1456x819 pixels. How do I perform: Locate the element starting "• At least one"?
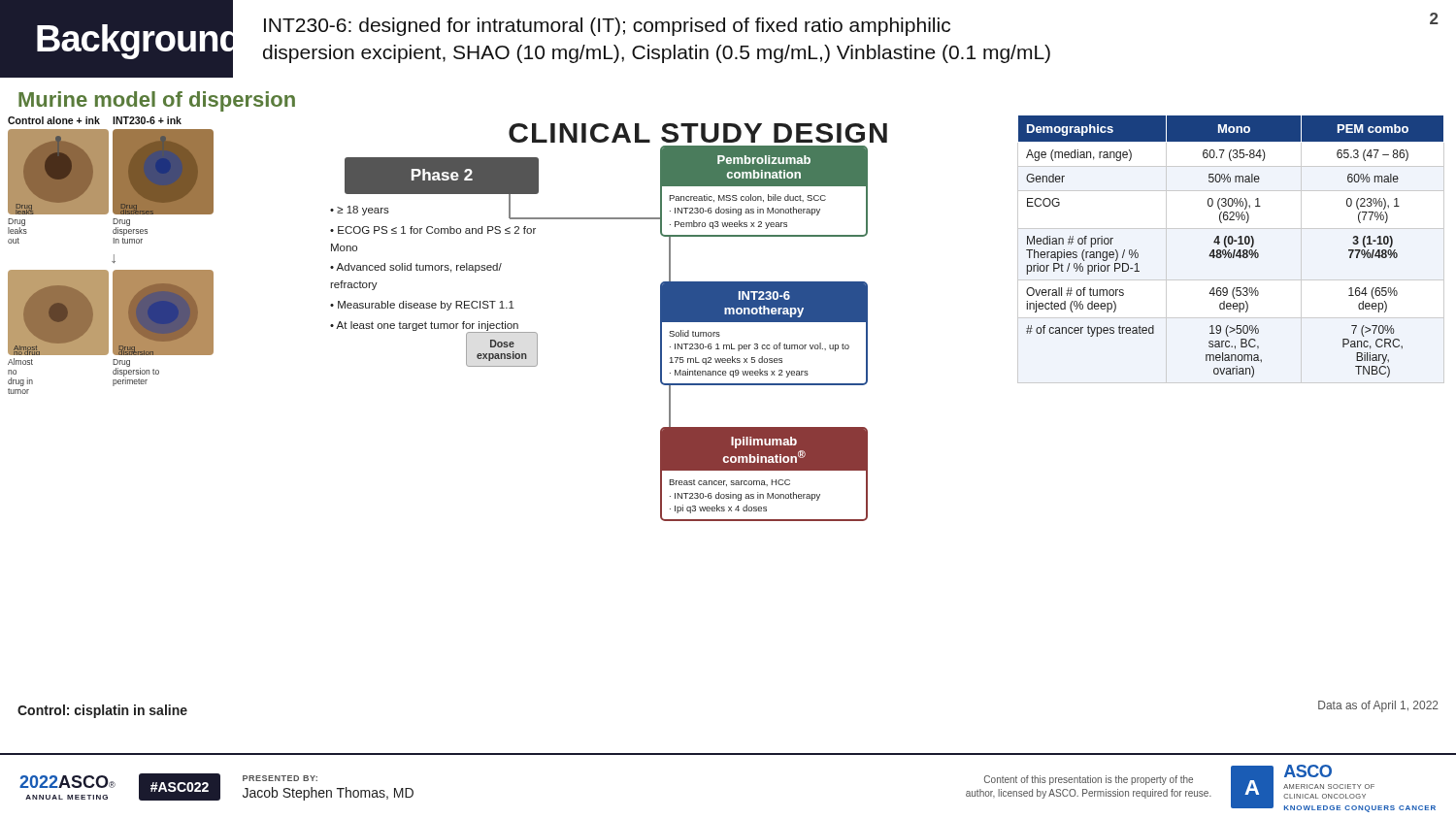424,325
